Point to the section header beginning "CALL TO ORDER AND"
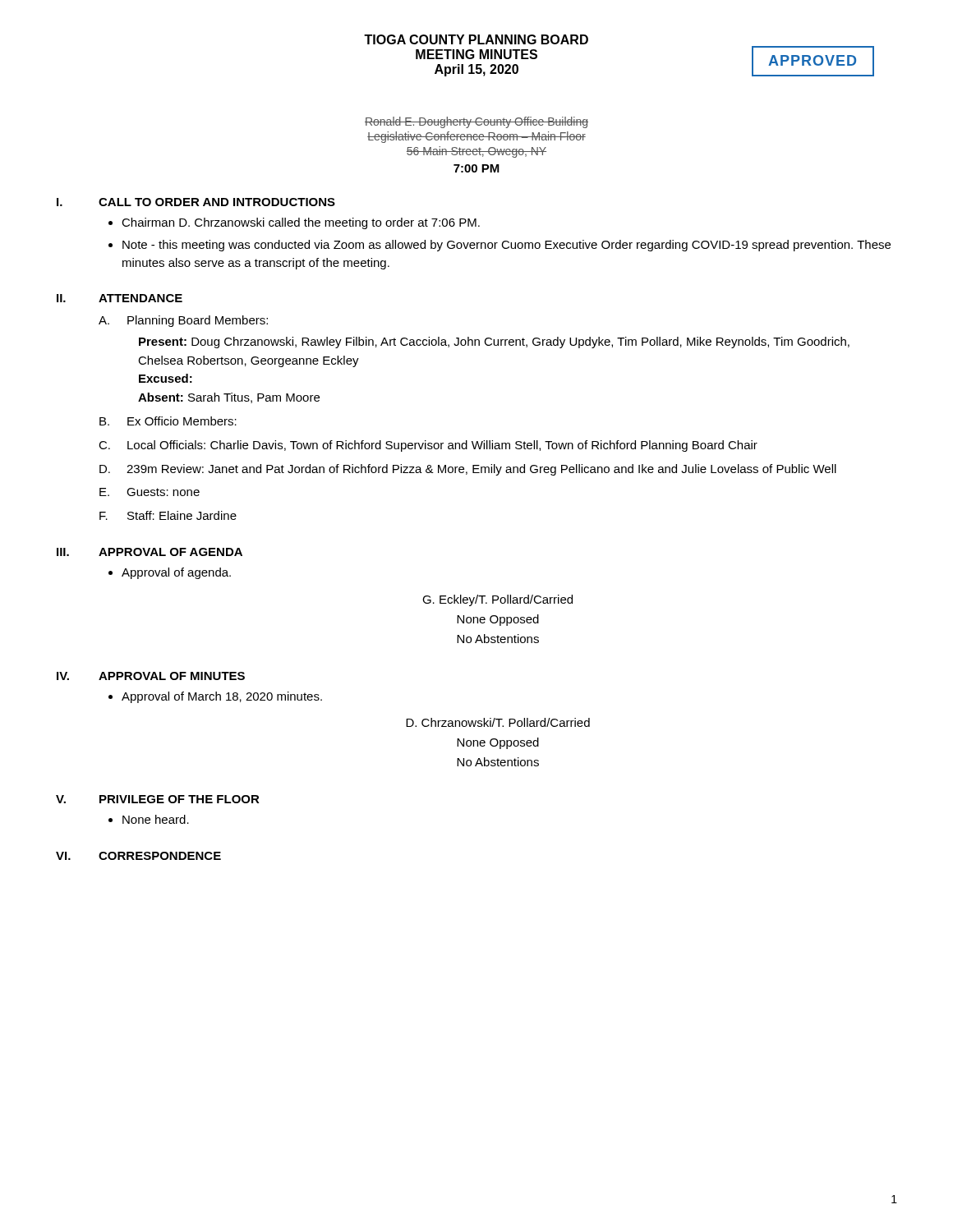 217,202
